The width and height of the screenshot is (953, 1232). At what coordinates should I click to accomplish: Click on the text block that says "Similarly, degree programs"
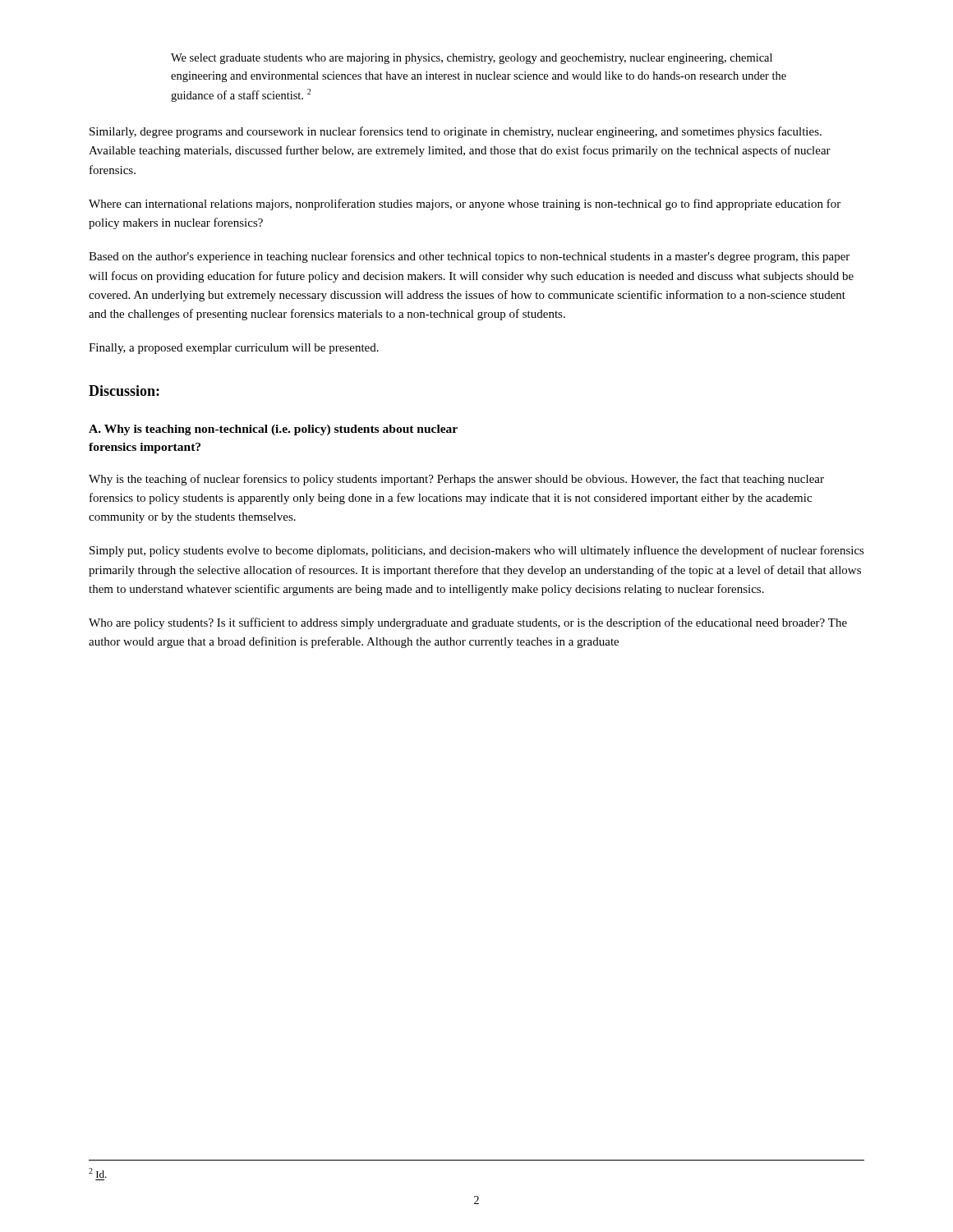pos(459,151)
